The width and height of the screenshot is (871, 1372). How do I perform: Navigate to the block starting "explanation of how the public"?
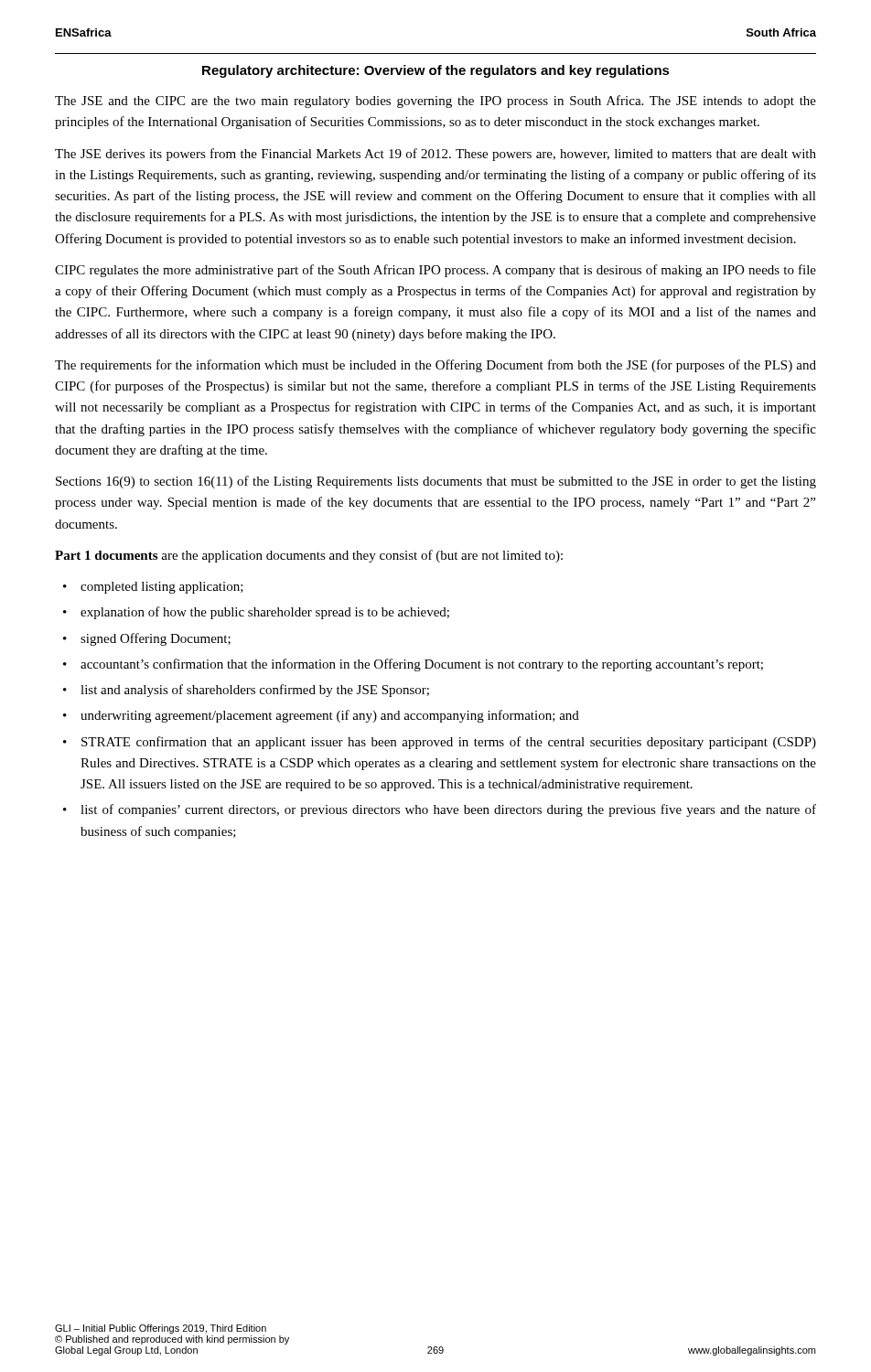click(x=265, y=612)
